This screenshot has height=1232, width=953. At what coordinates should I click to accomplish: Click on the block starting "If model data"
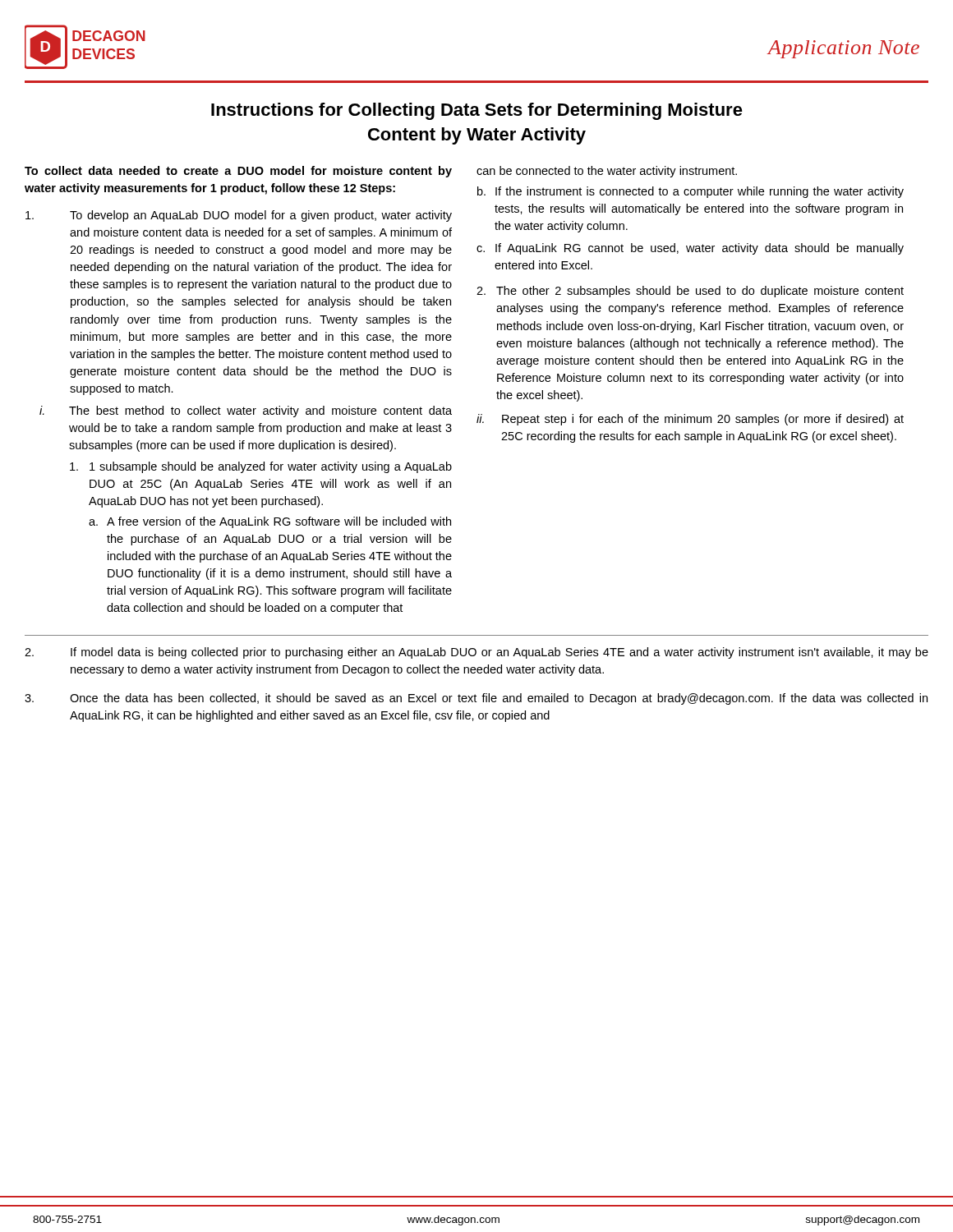coord(476,661)
